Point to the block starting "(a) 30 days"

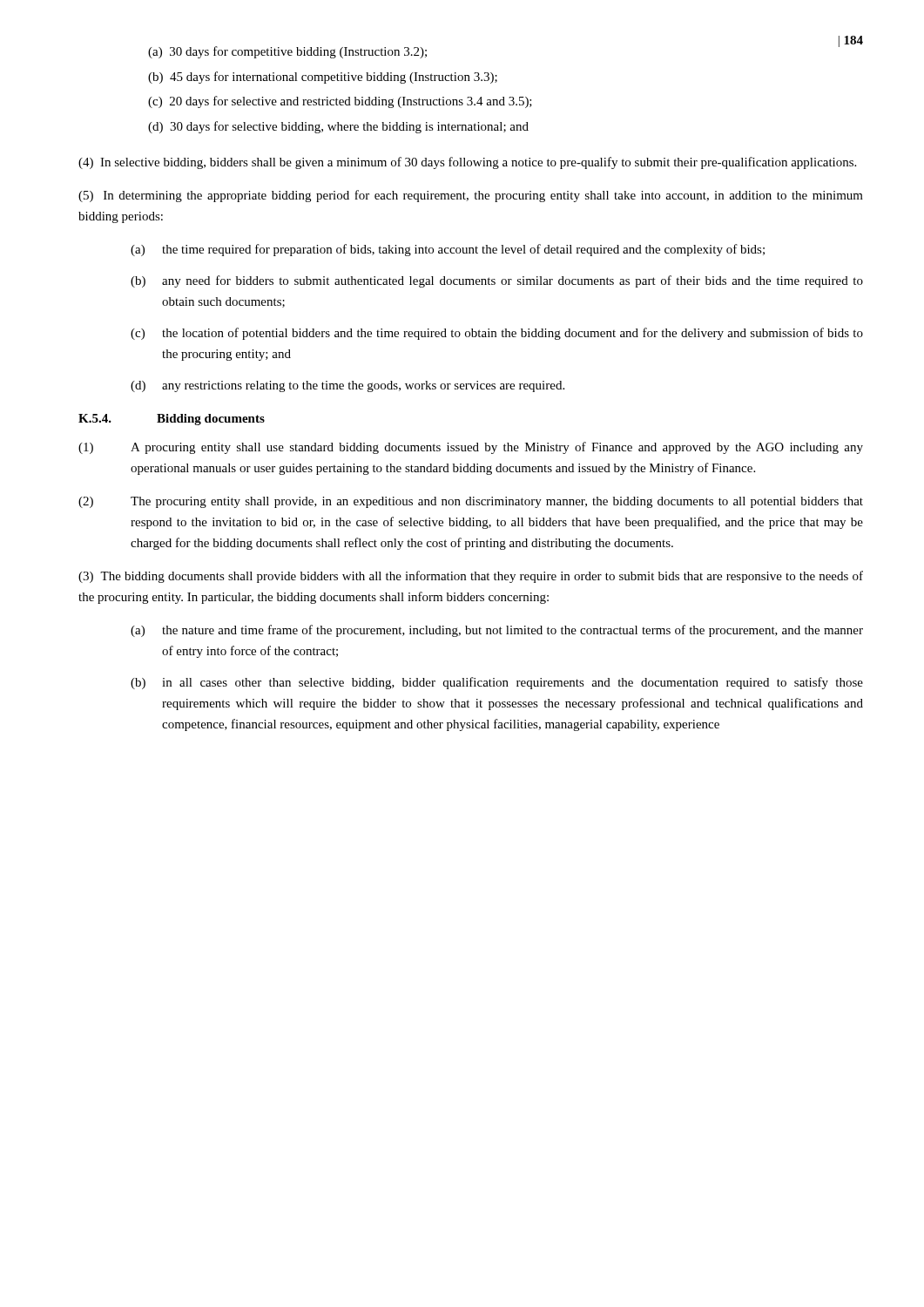tap(288, 51)
